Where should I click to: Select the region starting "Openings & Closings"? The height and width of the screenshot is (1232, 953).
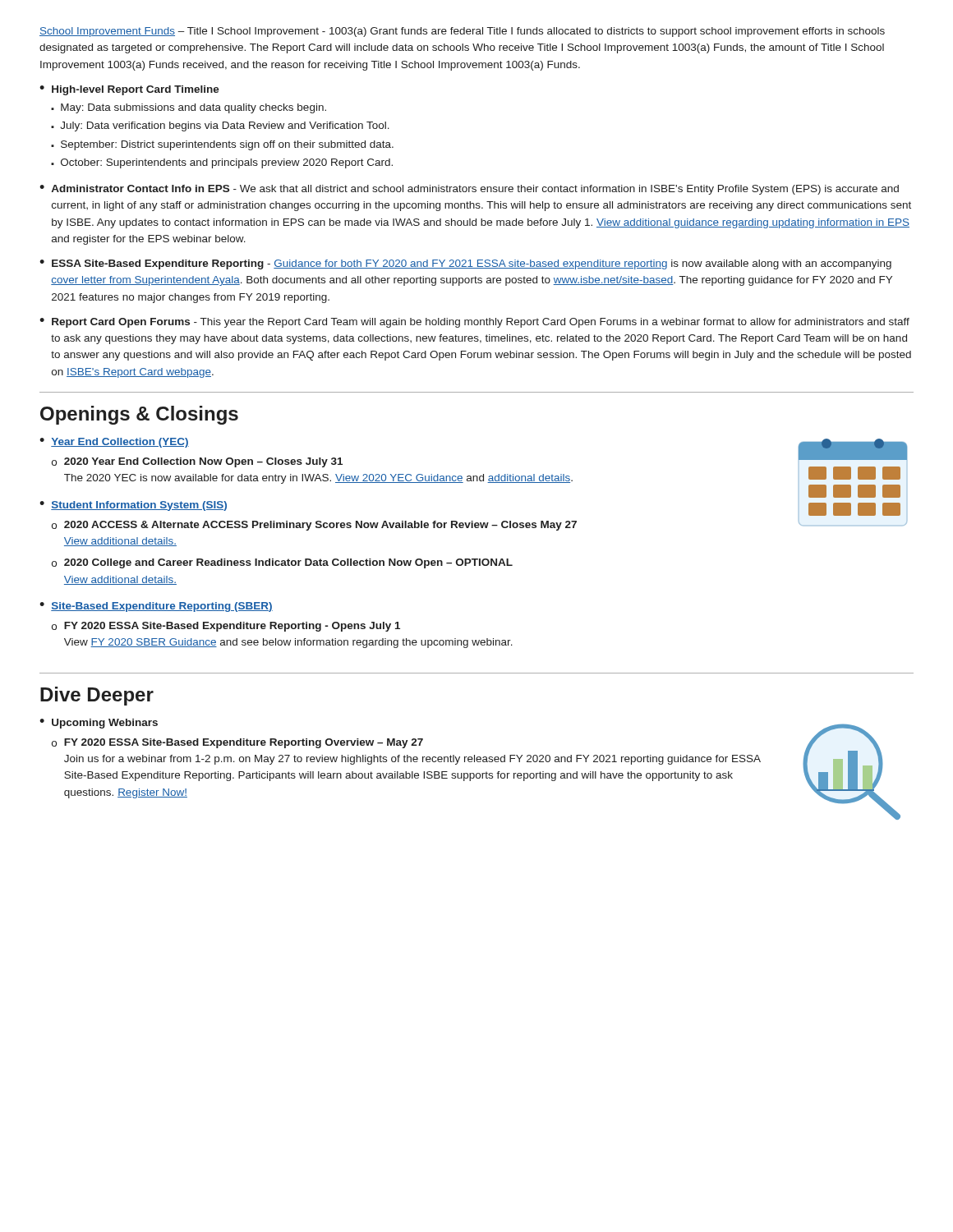139,413
